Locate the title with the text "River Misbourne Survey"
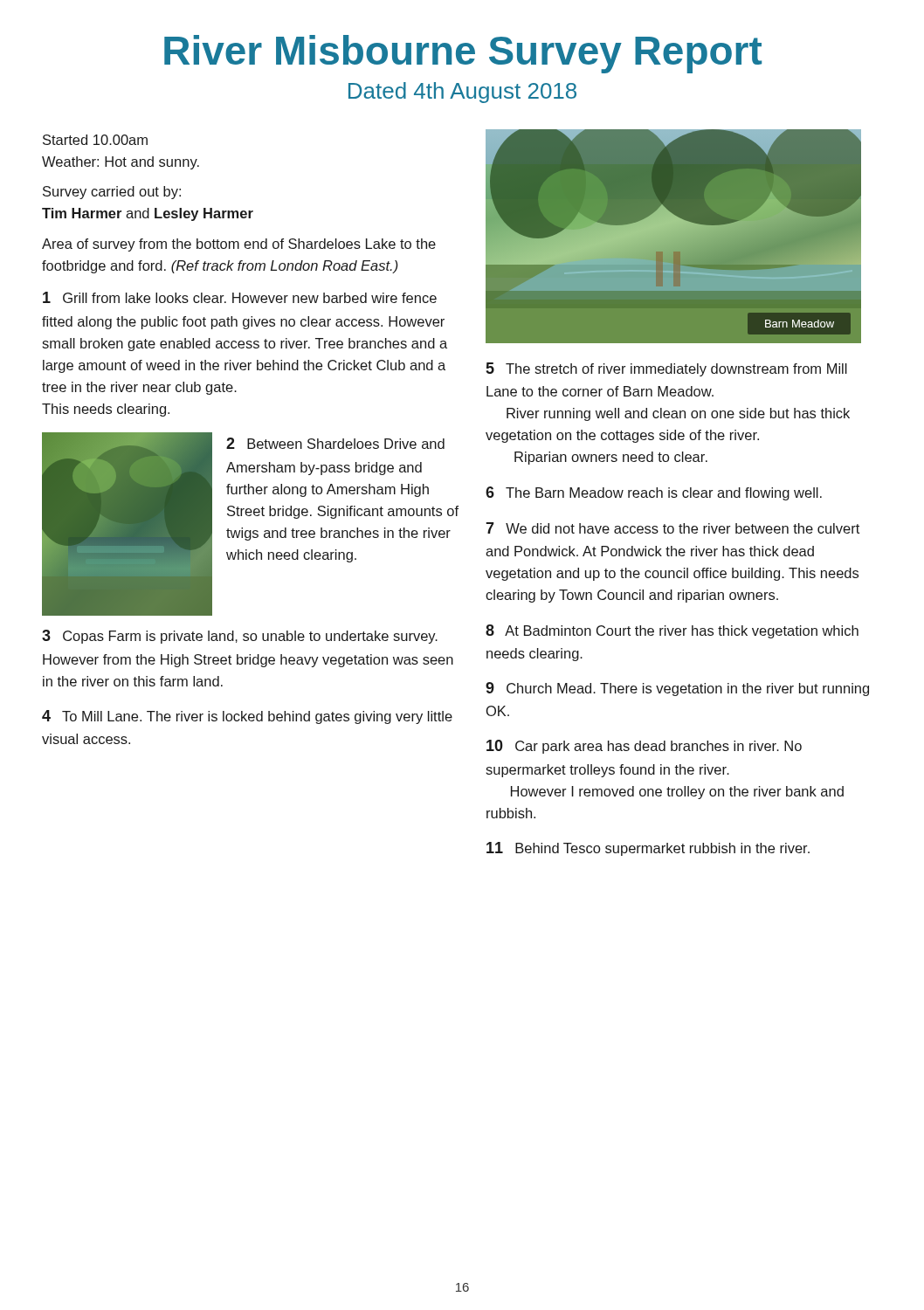The width and height of the screenshot is (924, 1310). click(462, 66)
